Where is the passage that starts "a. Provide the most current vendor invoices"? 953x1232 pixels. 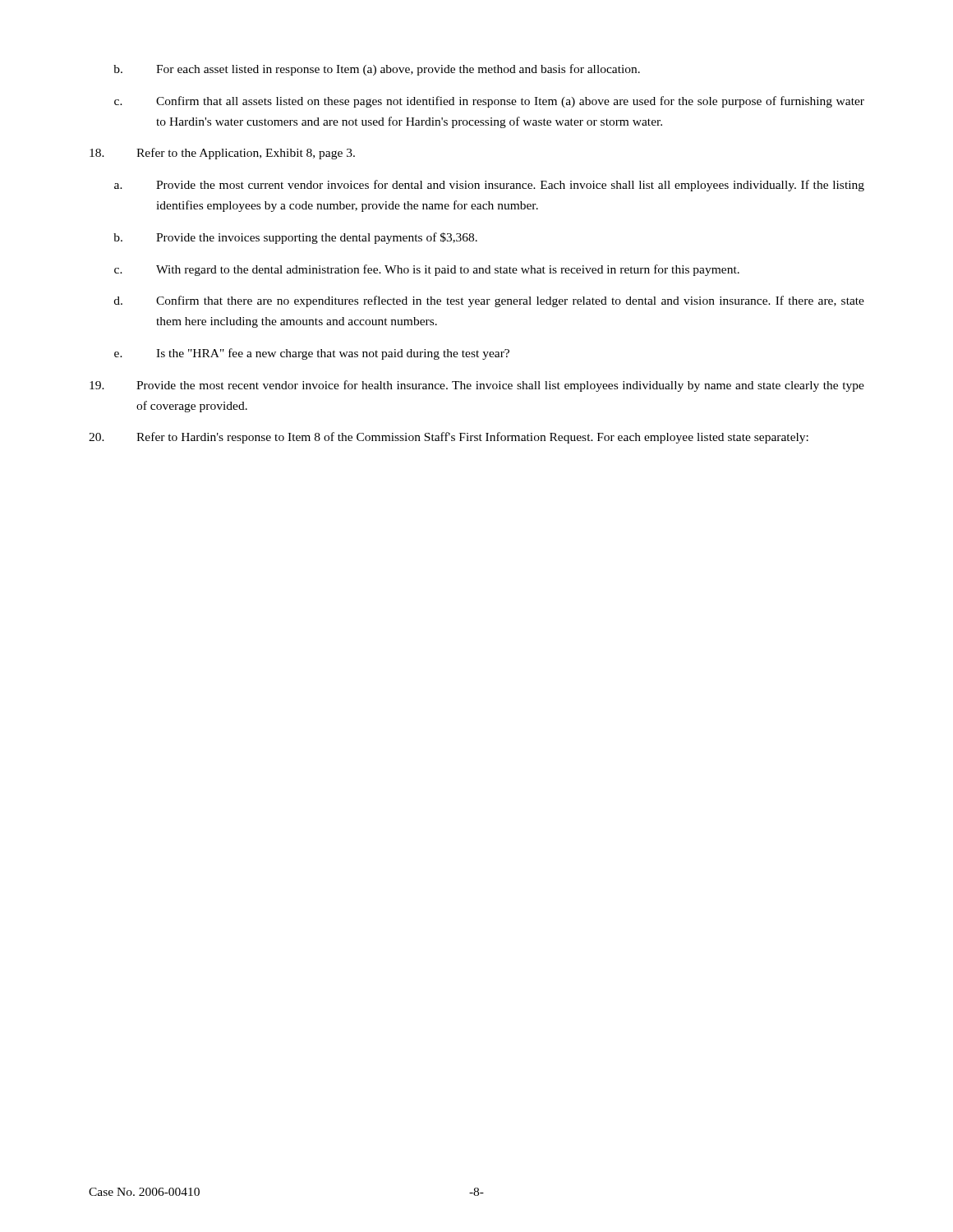476,195
